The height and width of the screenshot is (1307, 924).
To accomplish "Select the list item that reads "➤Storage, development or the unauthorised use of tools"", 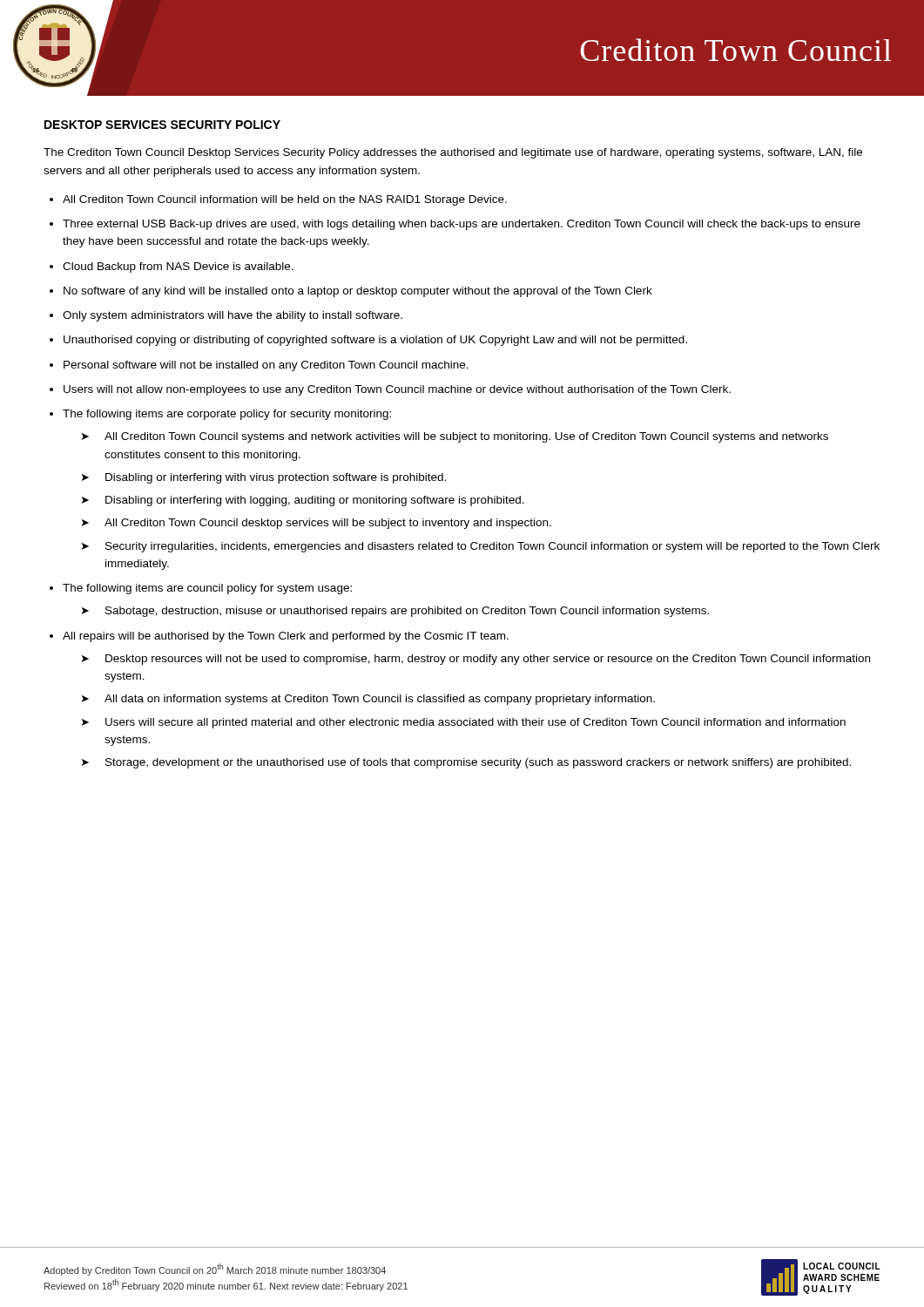I will [466, 763].
